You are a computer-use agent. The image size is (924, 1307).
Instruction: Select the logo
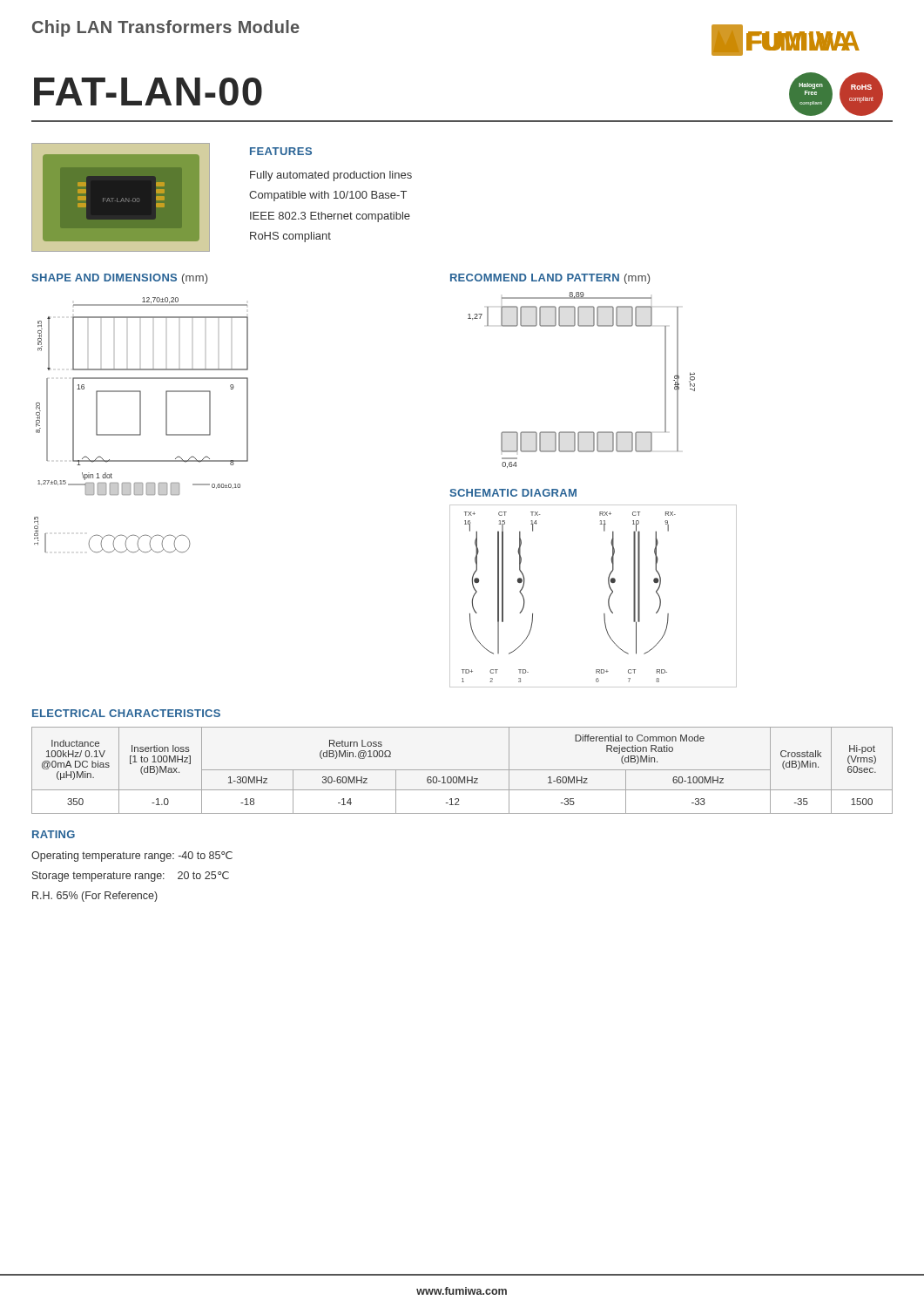click(801, 42)
